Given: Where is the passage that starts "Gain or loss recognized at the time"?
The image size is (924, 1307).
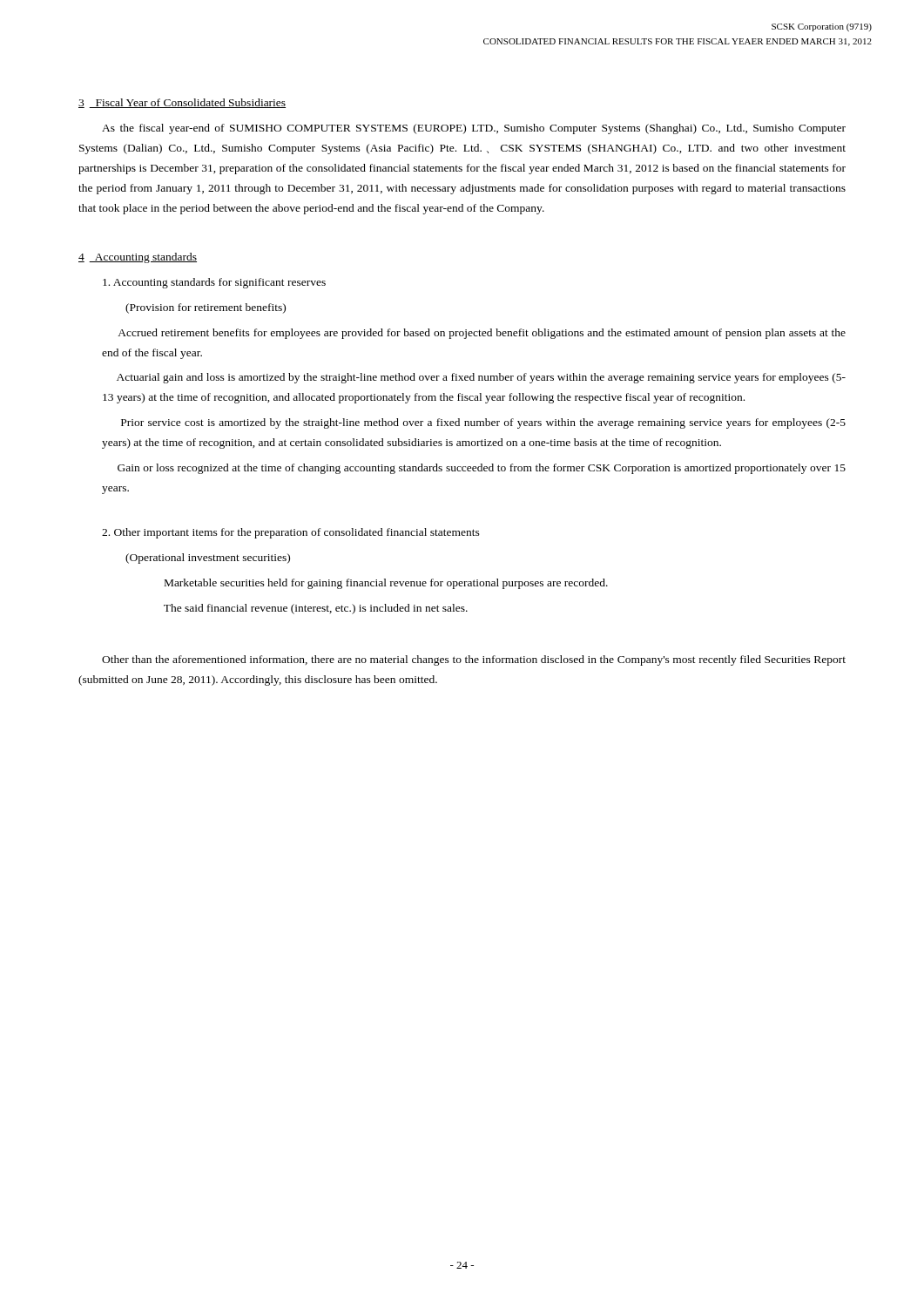Looking at the screenshot, I should (x=474, y=478).
